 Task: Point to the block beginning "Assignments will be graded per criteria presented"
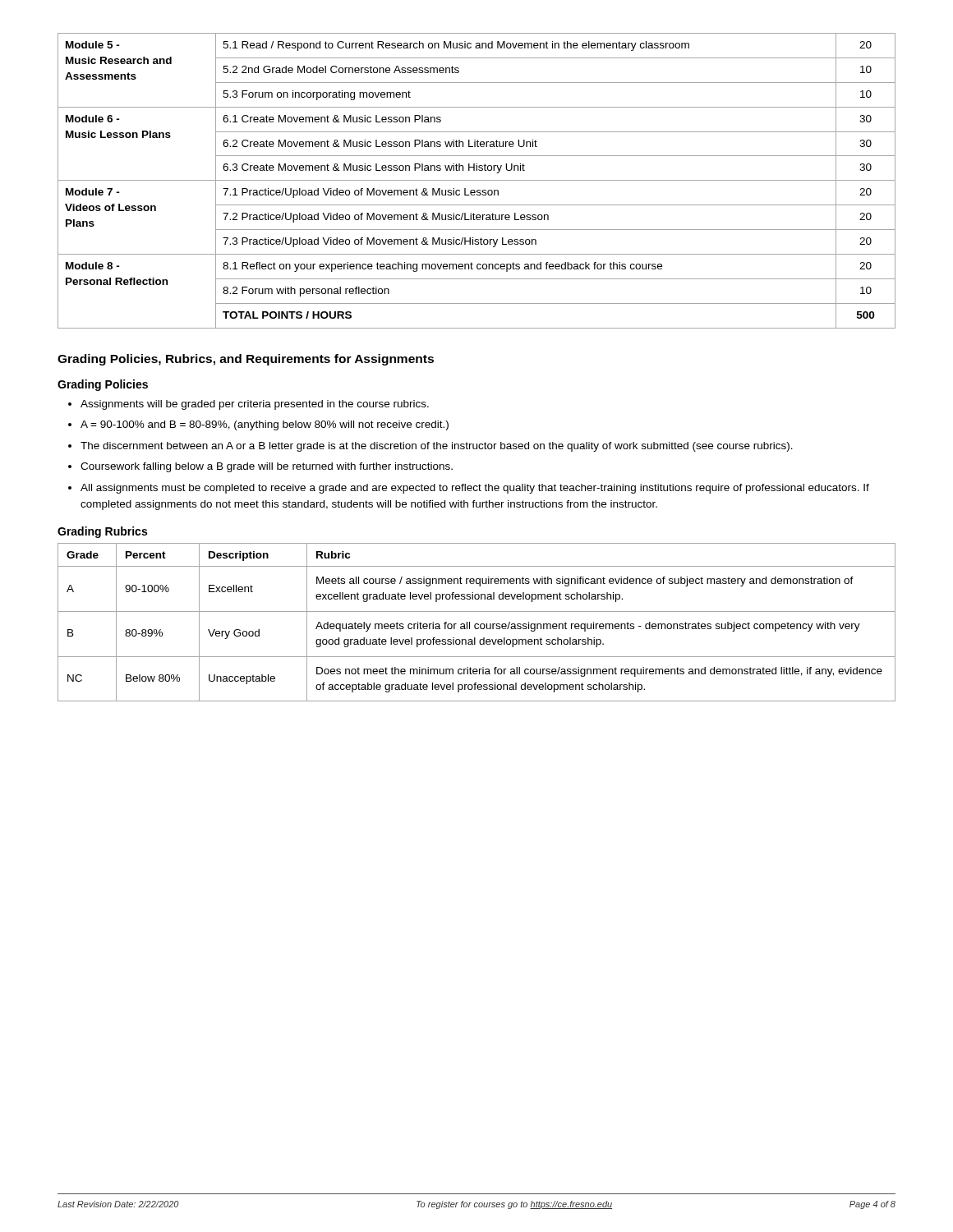click(x=255, y=403)
